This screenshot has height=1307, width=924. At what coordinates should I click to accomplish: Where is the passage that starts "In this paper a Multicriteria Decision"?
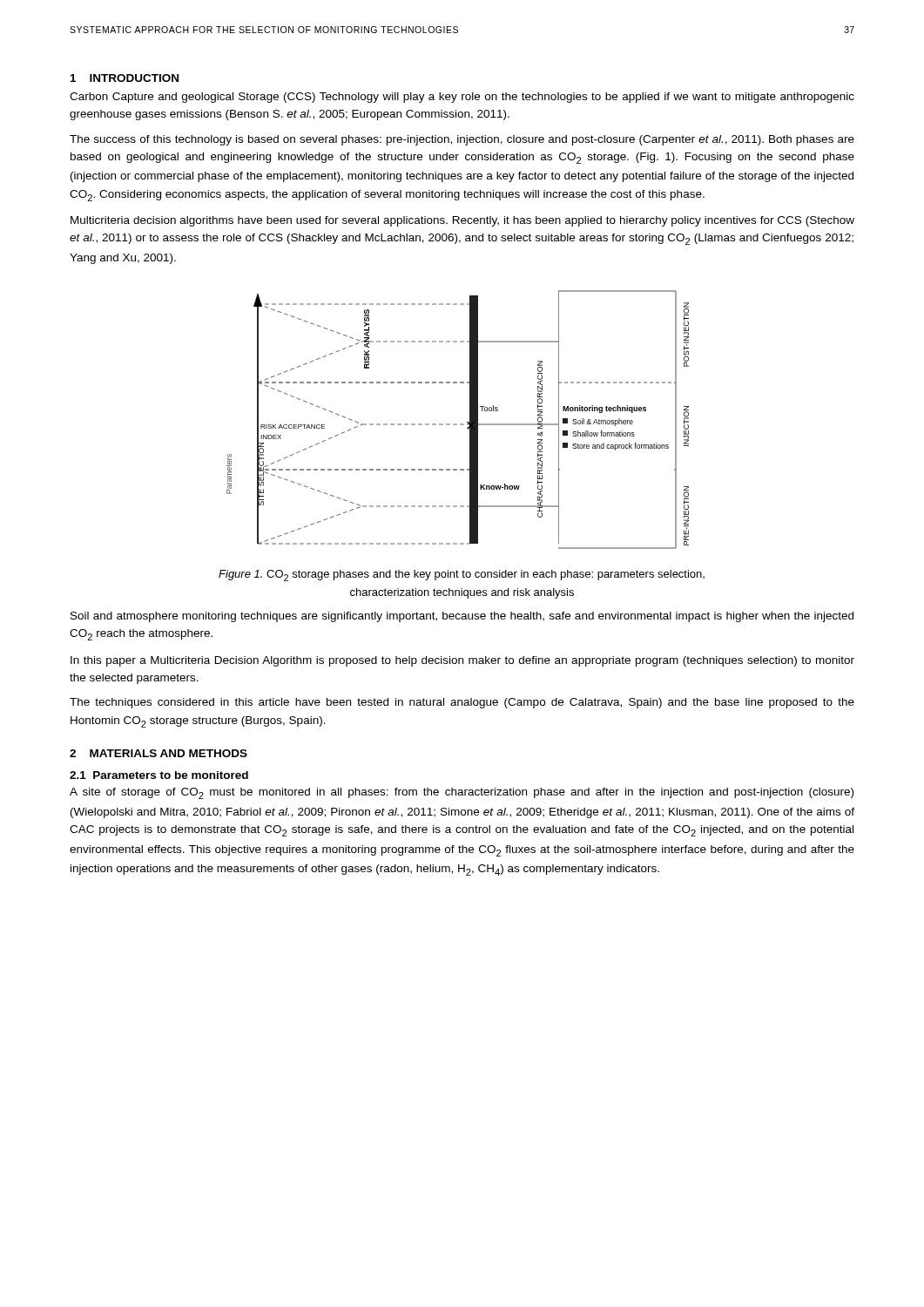point(462,669)
